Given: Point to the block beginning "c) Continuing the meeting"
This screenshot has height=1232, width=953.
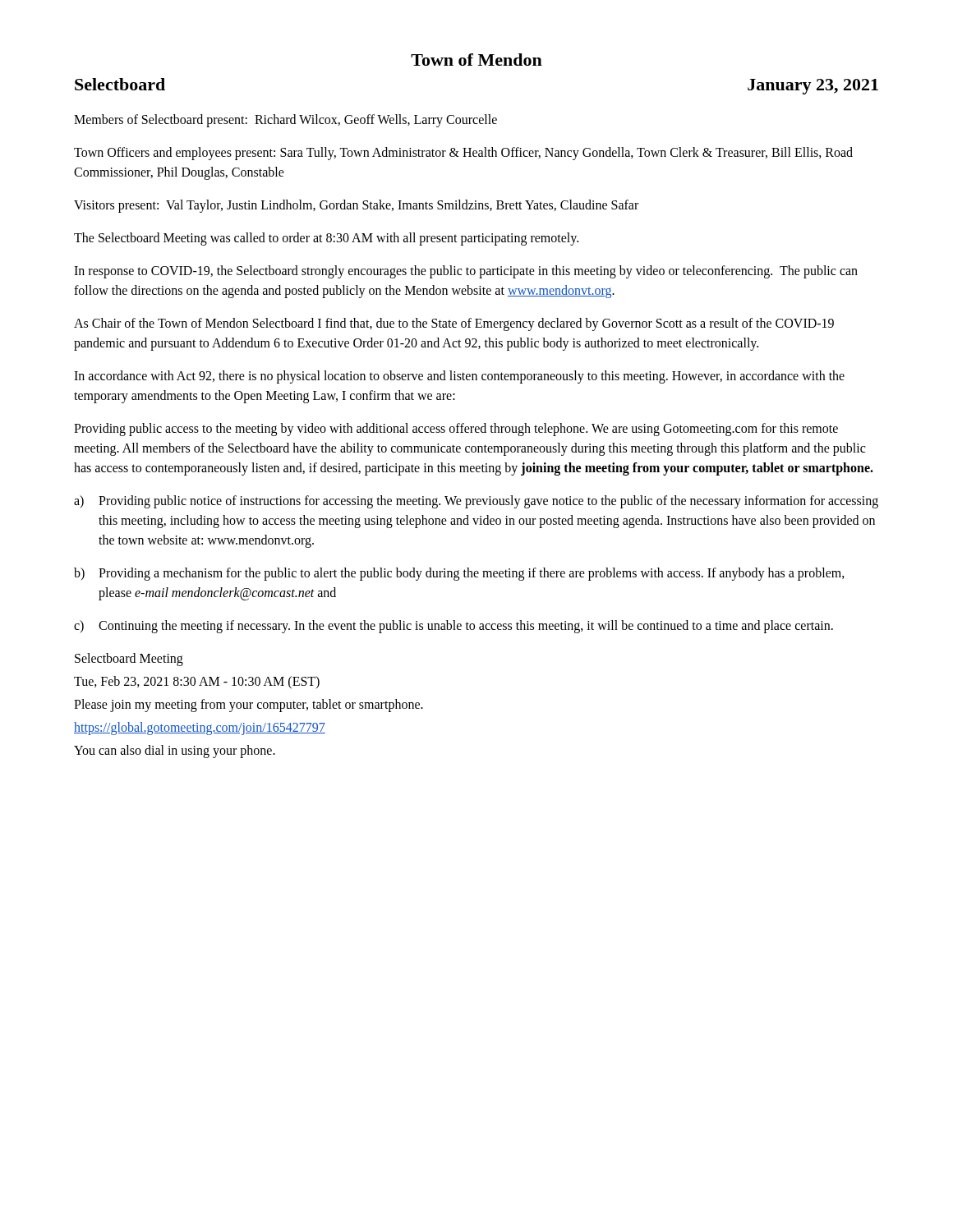Looking at the screenshot, I should [476, 626].
